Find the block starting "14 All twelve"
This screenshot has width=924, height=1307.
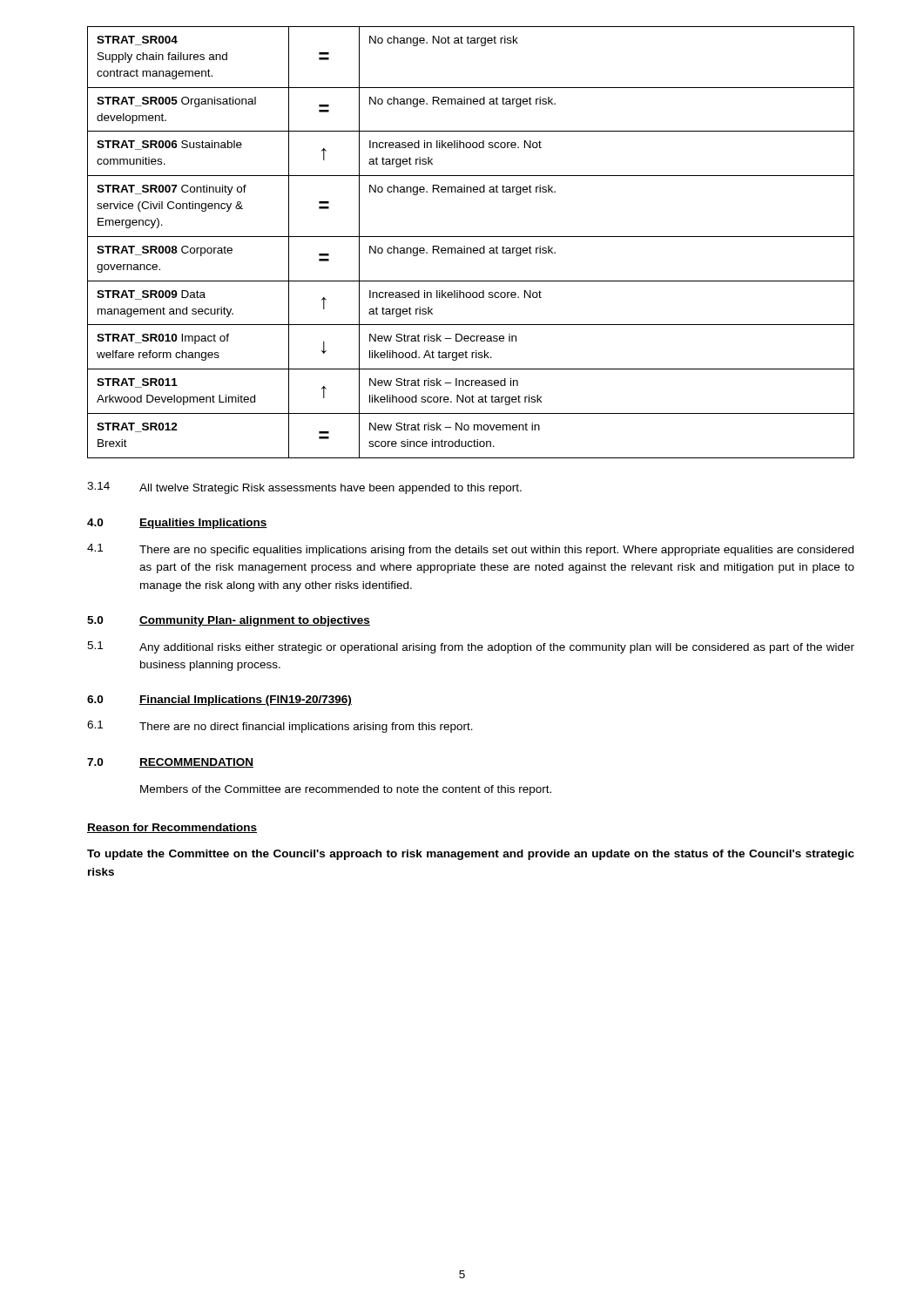click(x=471, y=488)
